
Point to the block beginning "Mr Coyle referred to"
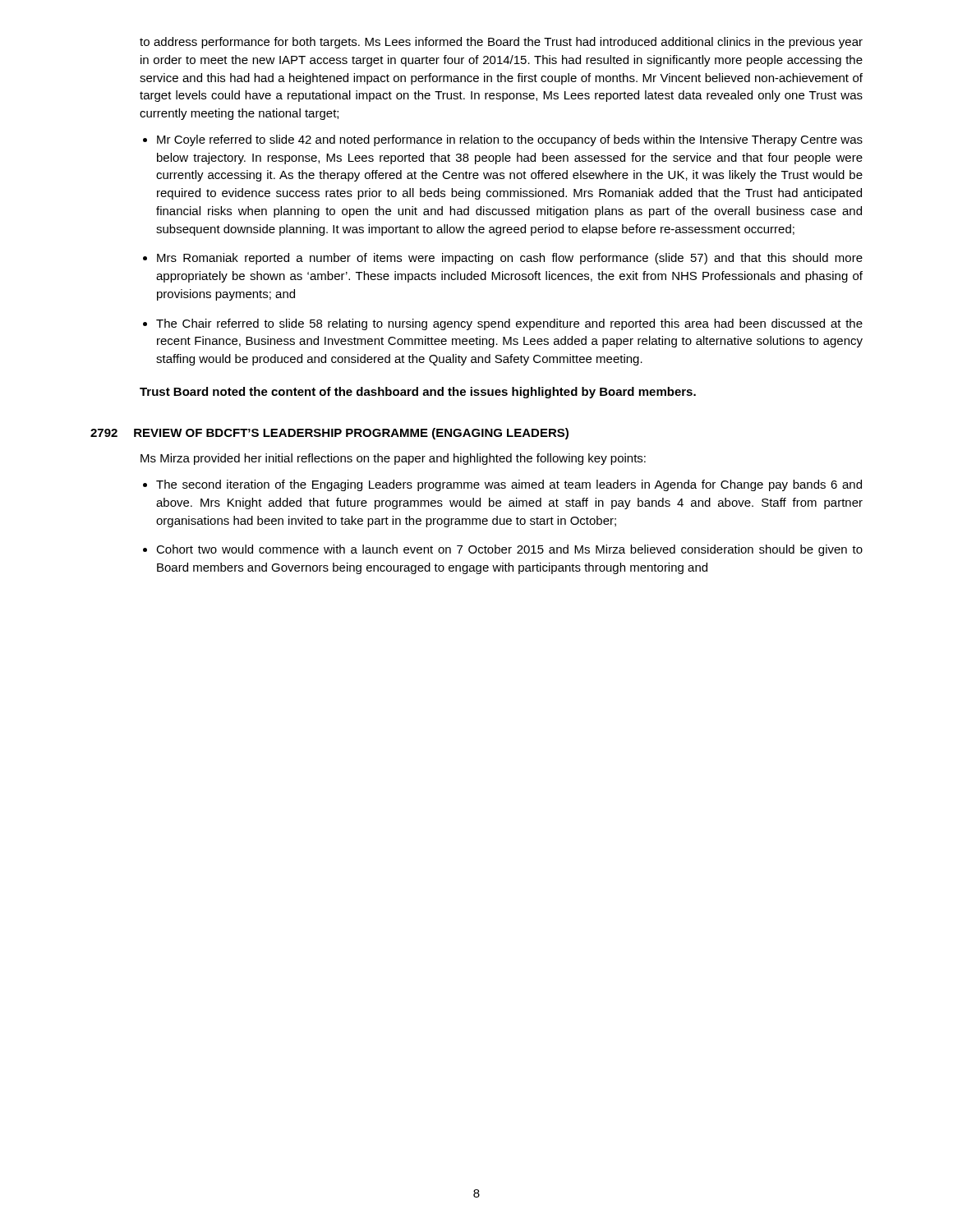[509, 184]
